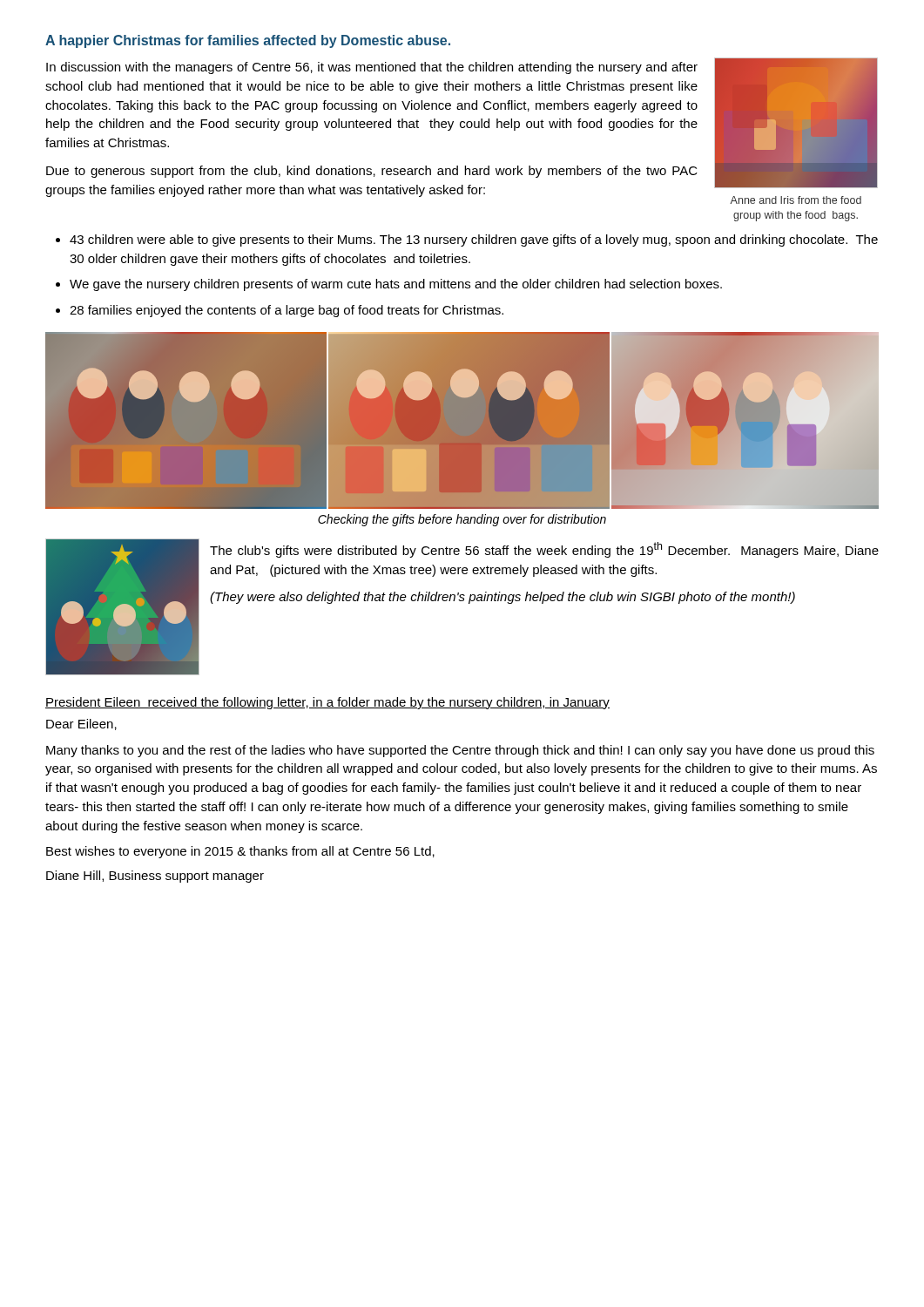Locate the block of text that opens with "Due to generous support"
Image resolution: width=924 pixels, height=1307 pixels.
[x=371, y=180]
